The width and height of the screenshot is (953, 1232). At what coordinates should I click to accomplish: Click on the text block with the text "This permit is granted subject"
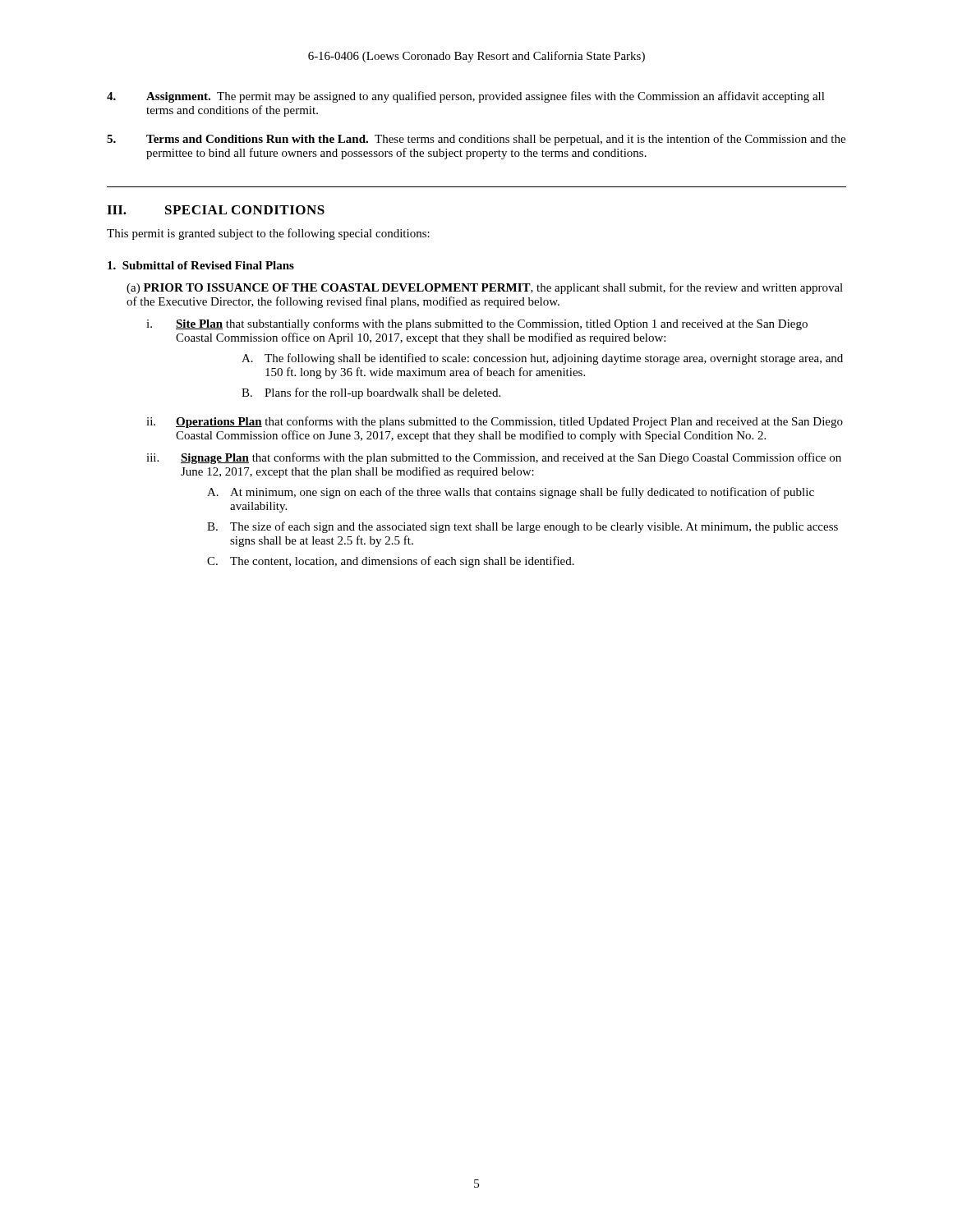point(269,233)
